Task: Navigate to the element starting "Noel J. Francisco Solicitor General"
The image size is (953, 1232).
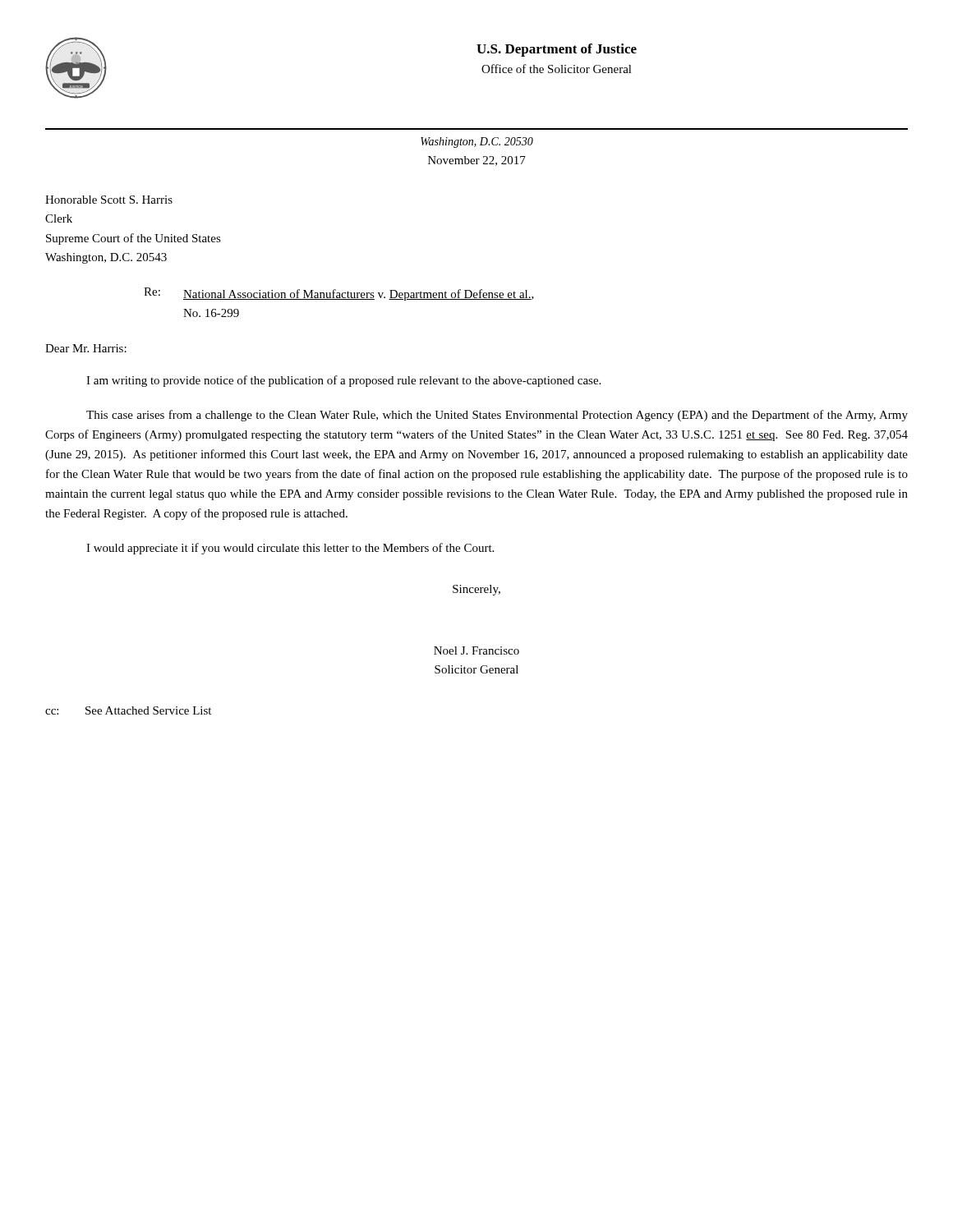Action: [476, 660]
